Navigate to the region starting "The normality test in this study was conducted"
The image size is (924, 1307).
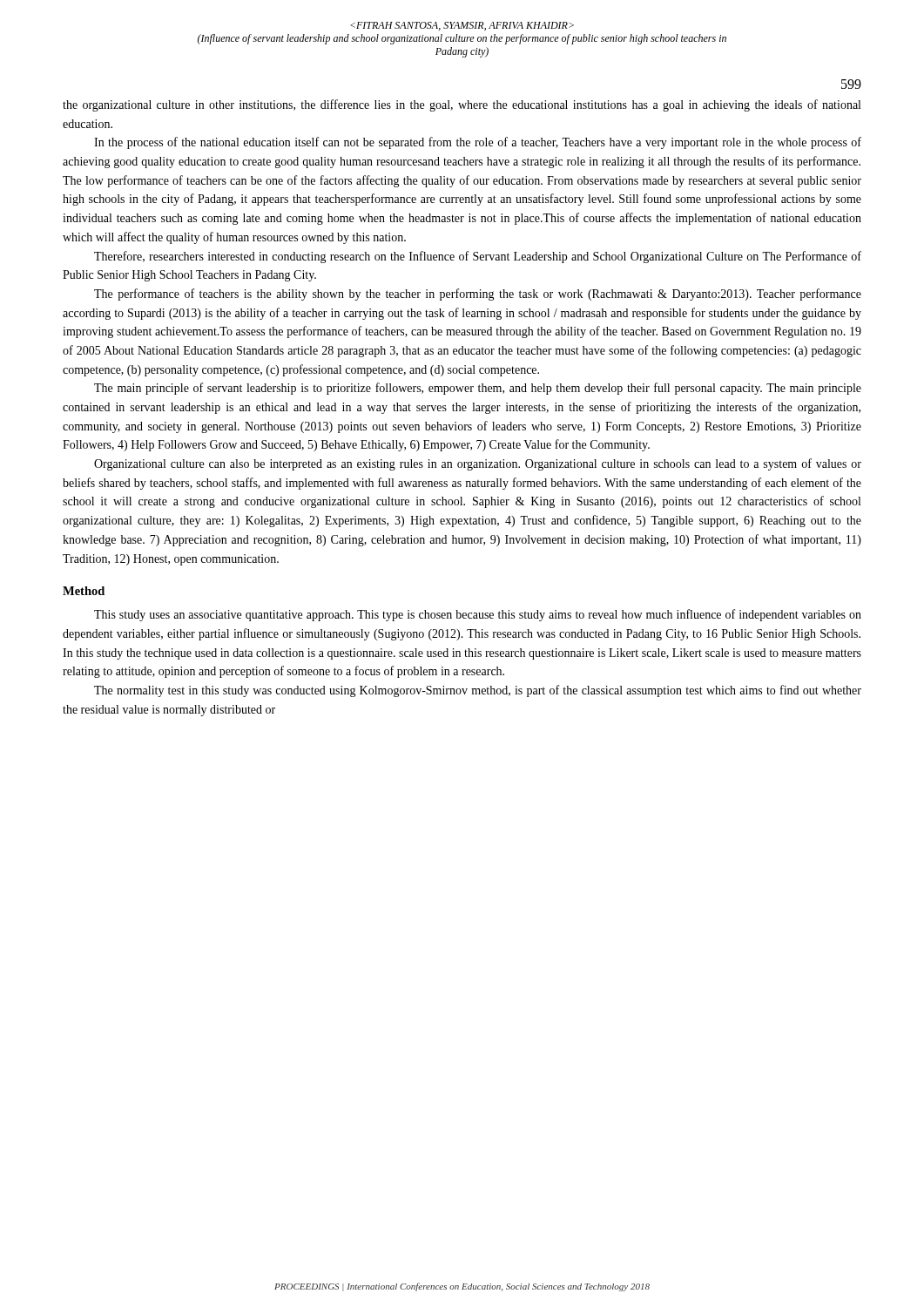tap(462, 700)
